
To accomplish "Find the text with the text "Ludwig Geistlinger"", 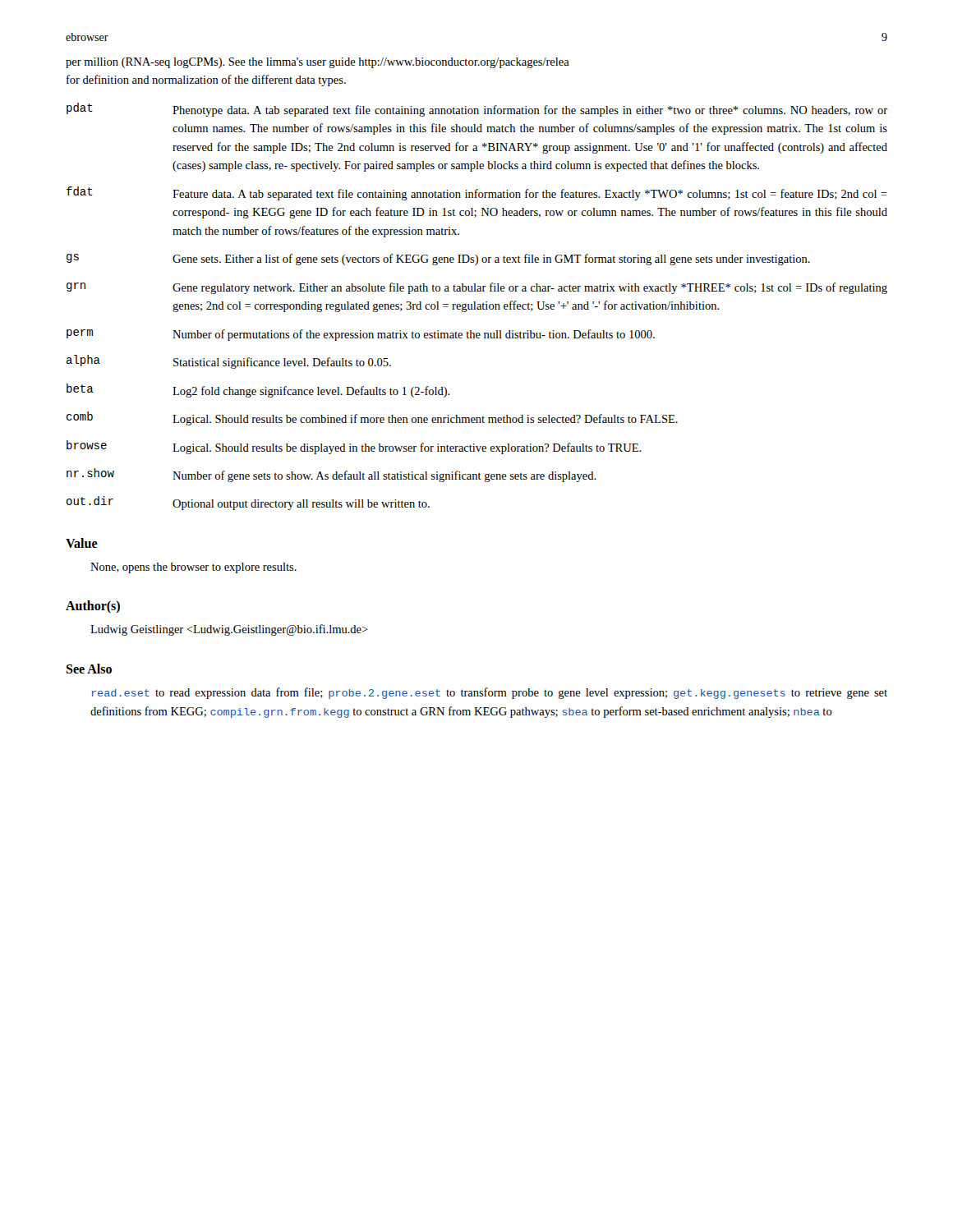I will coord(229,629).
